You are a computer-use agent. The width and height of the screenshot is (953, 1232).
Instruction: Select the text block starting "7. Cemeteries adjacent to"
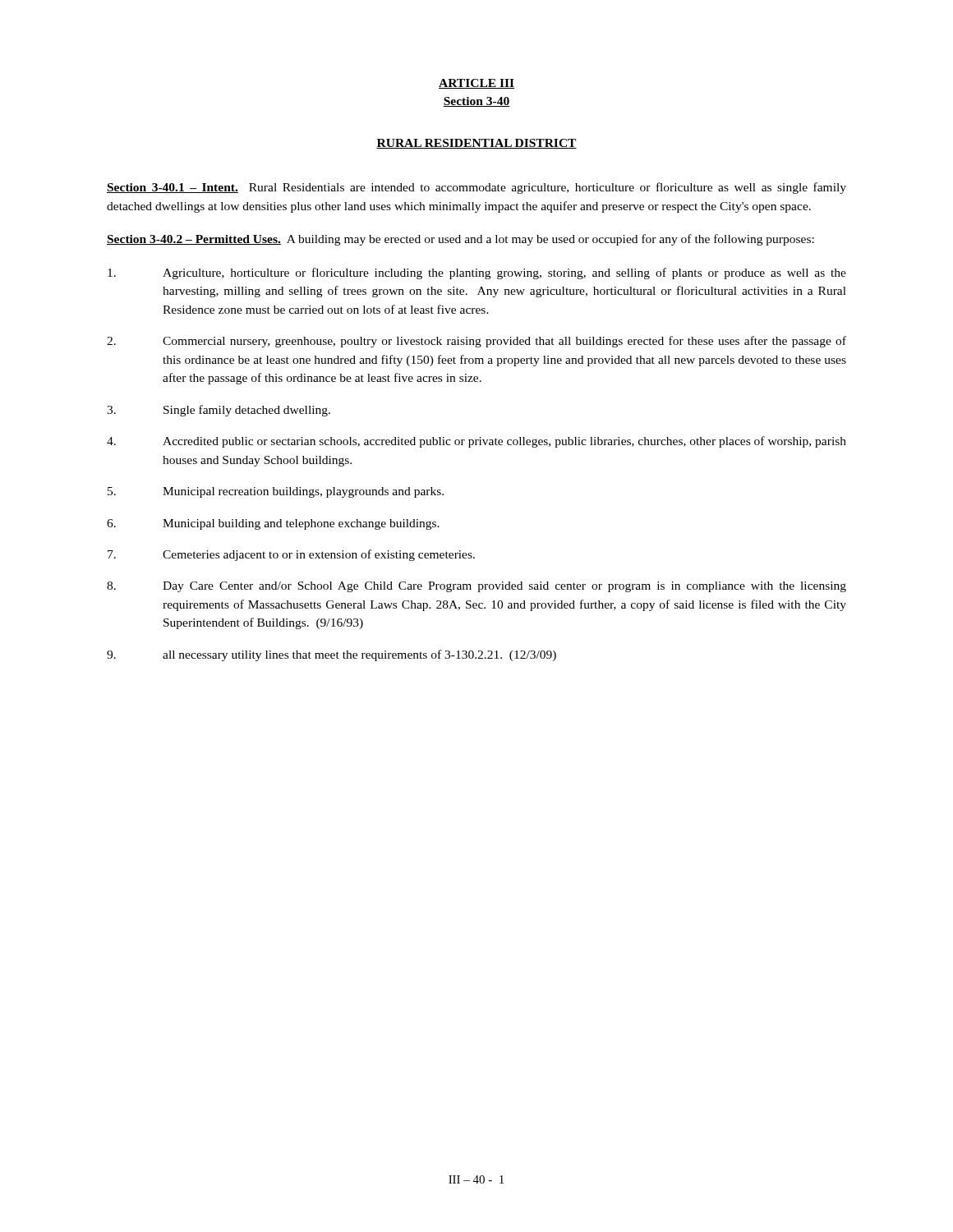476,555
